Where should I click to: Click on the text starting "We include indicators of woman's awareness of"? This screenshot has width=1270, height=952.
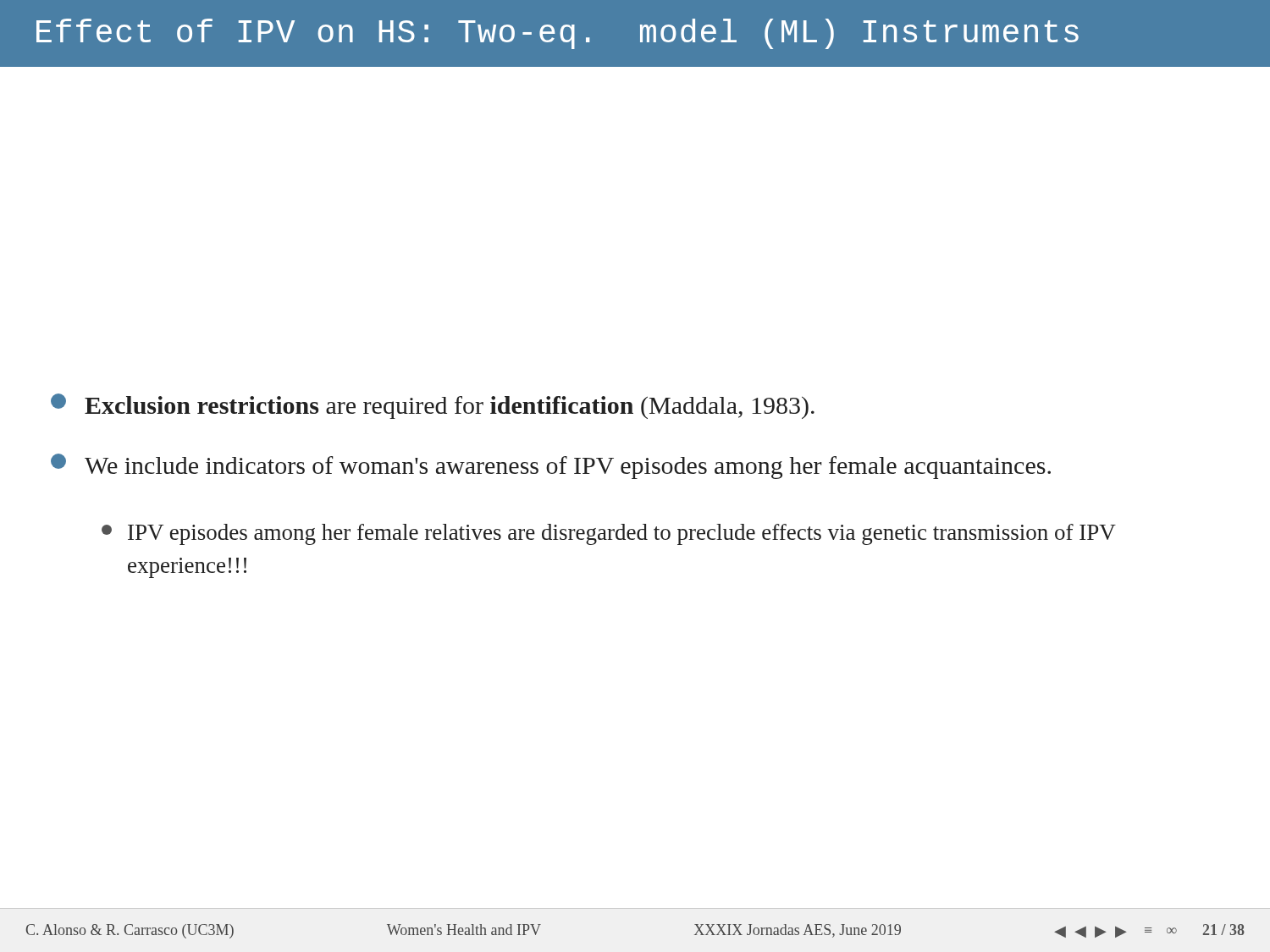pyautogui.click(x=552, y=466)
